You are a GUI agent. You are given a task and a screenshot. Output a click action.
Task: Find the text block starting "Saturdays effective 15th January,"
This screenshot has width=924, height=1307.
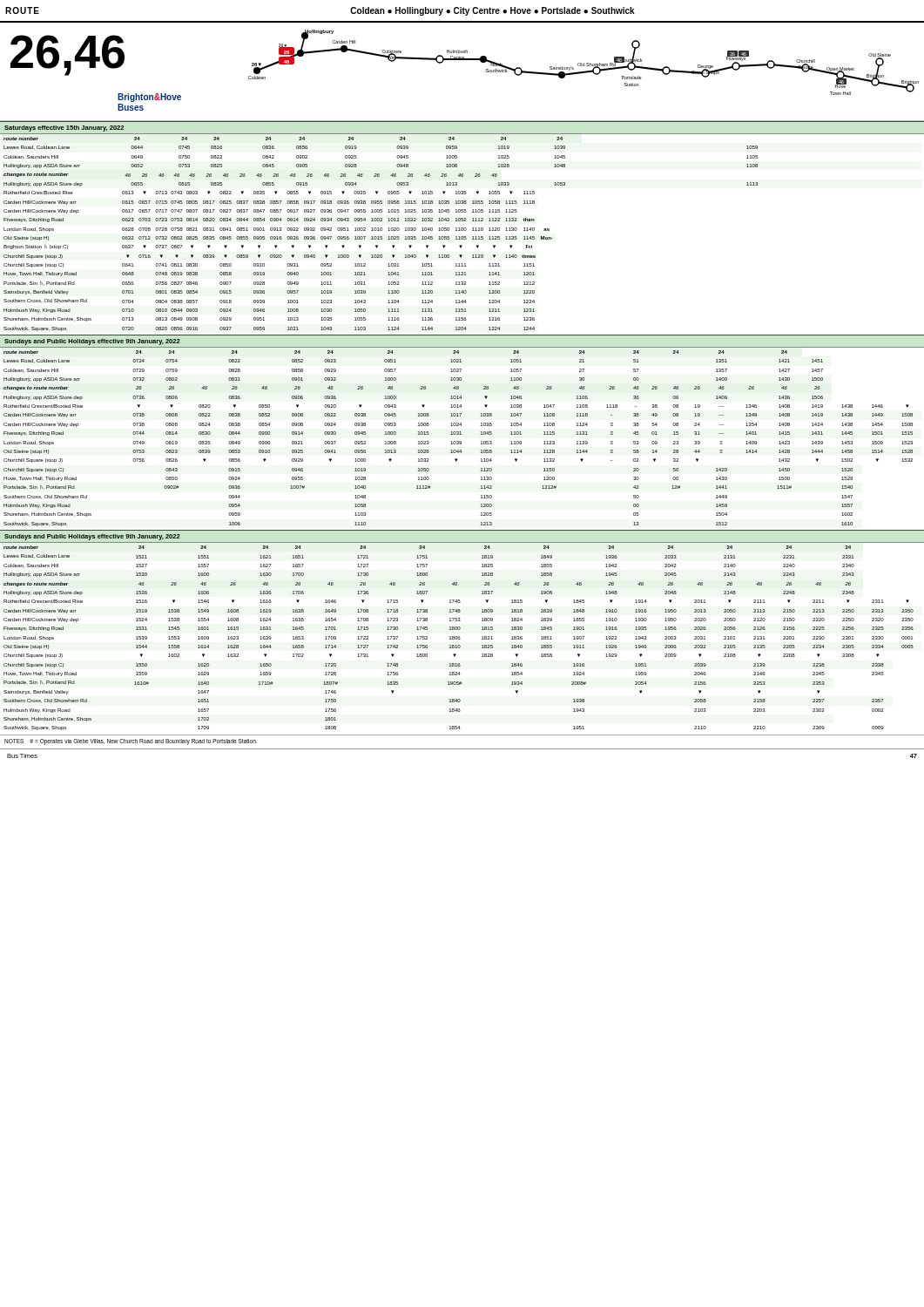coord(64,128)
